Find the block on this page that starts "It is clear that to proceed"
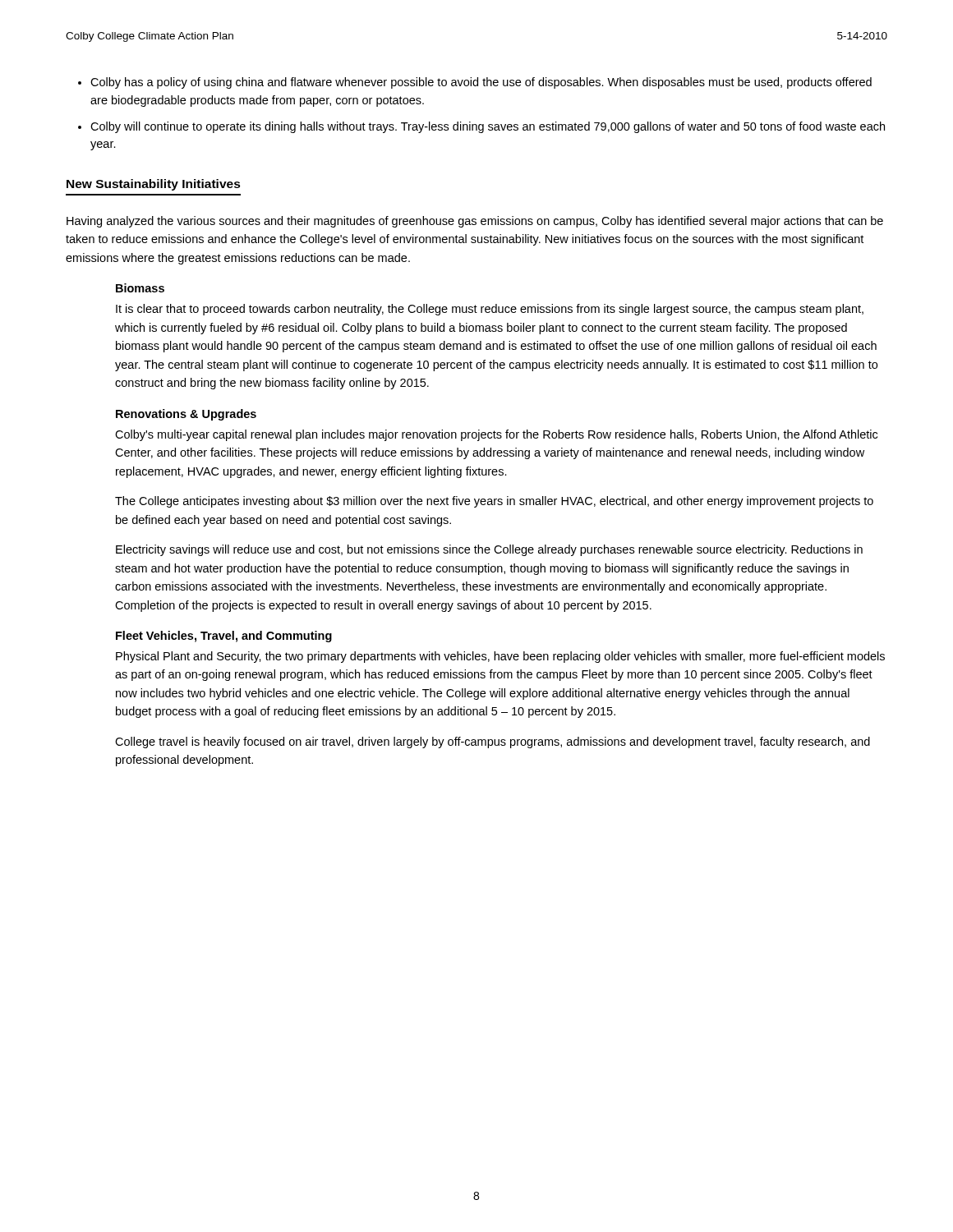This screenshot has width=953, height=1232. 497,346
